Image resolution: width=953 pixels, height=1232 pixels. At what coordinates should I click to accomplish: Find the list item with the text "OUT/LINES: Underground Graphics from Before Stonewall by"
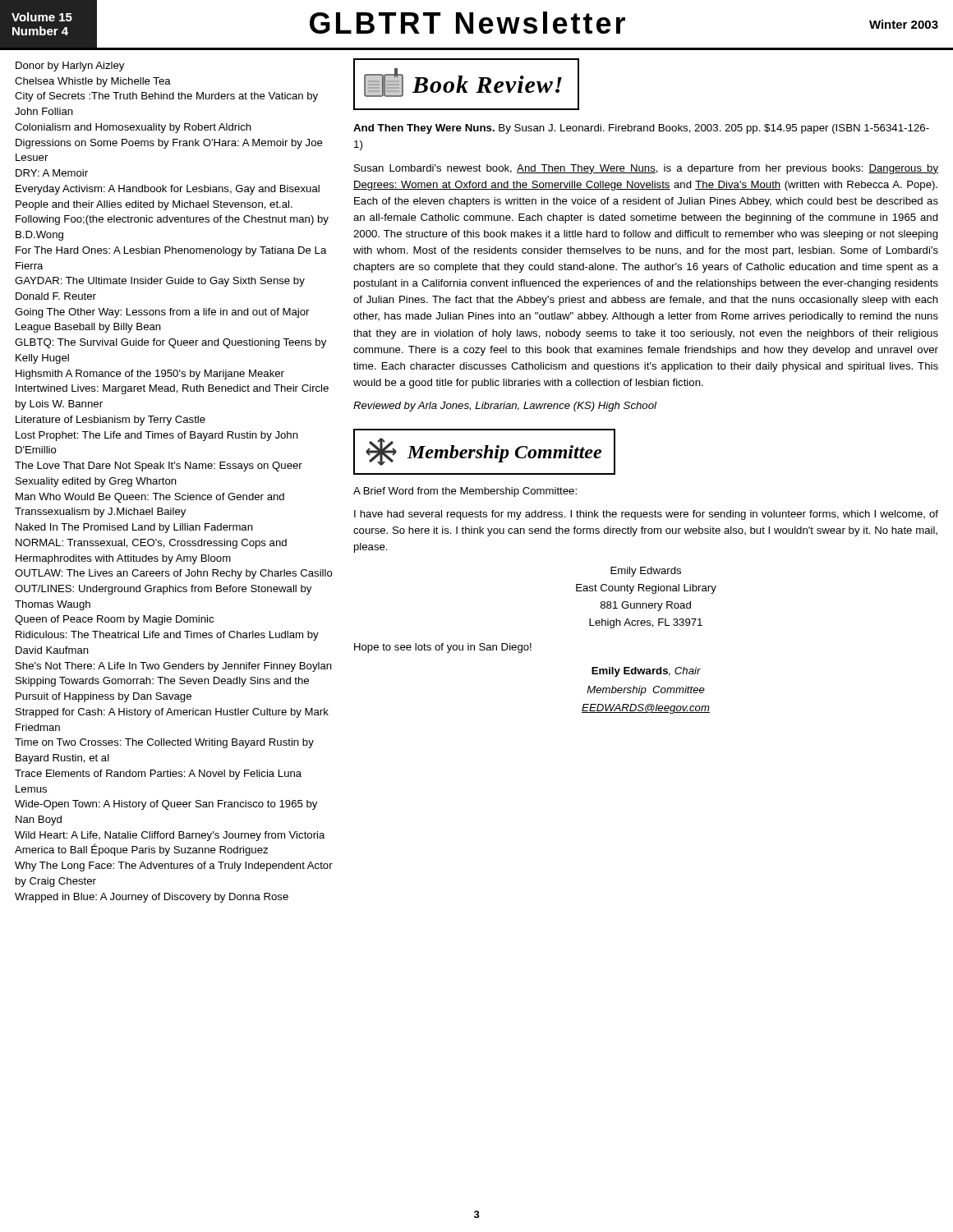pos(163,596)
